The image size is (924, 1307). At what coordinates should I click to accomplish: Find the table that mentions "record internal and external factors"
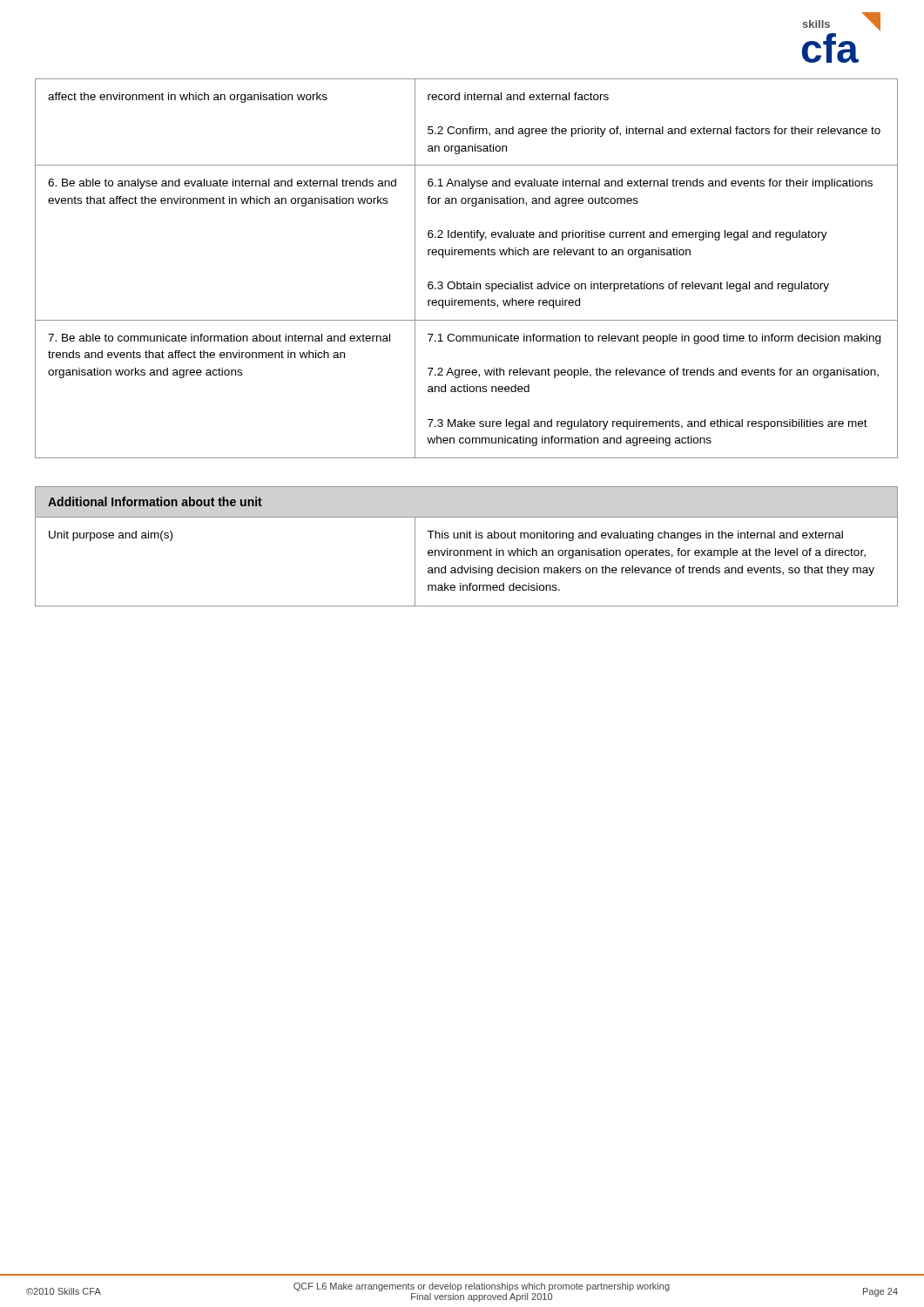(x=466, y=268)
